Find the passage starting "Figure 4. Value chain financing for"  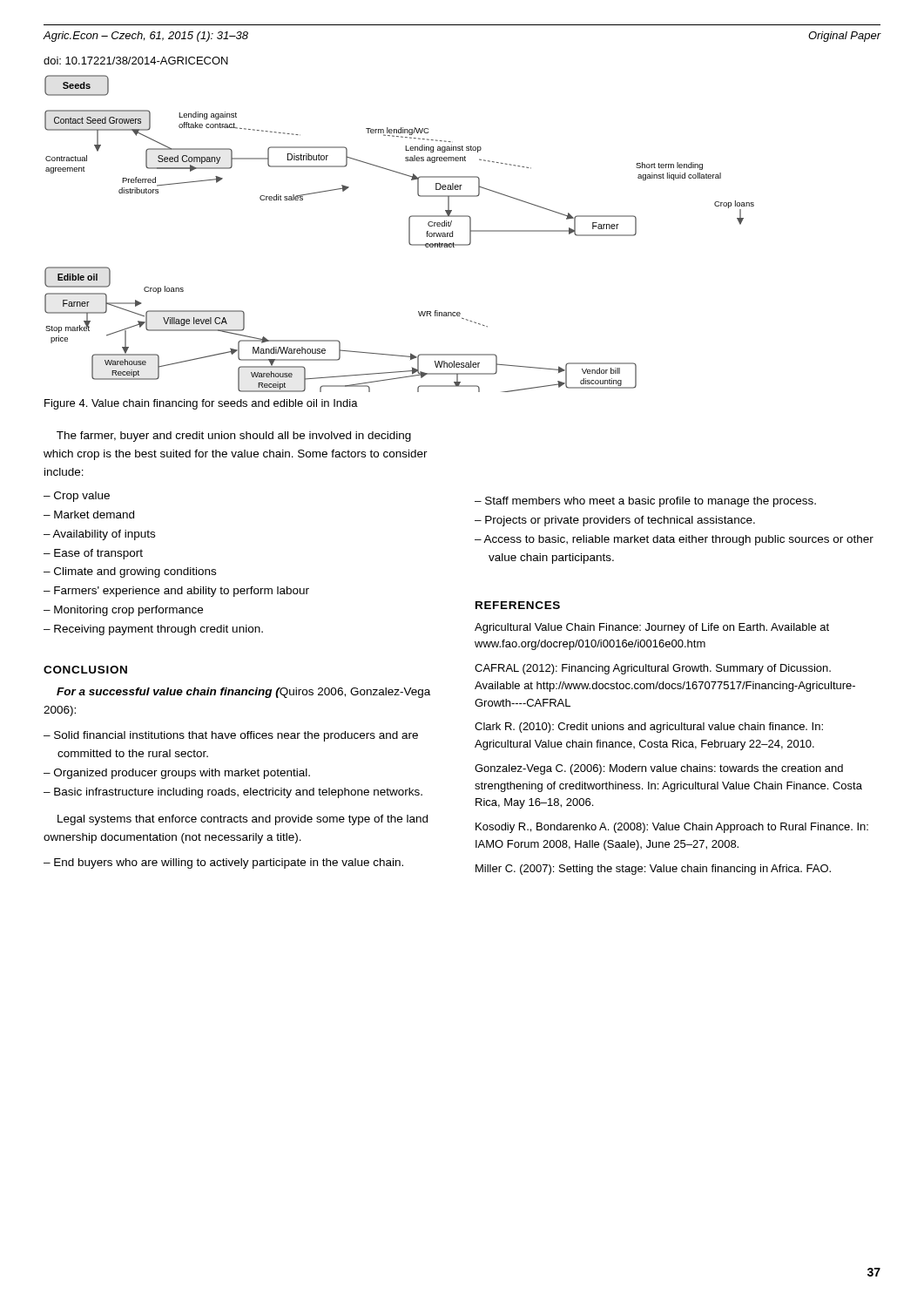(200, 403)
